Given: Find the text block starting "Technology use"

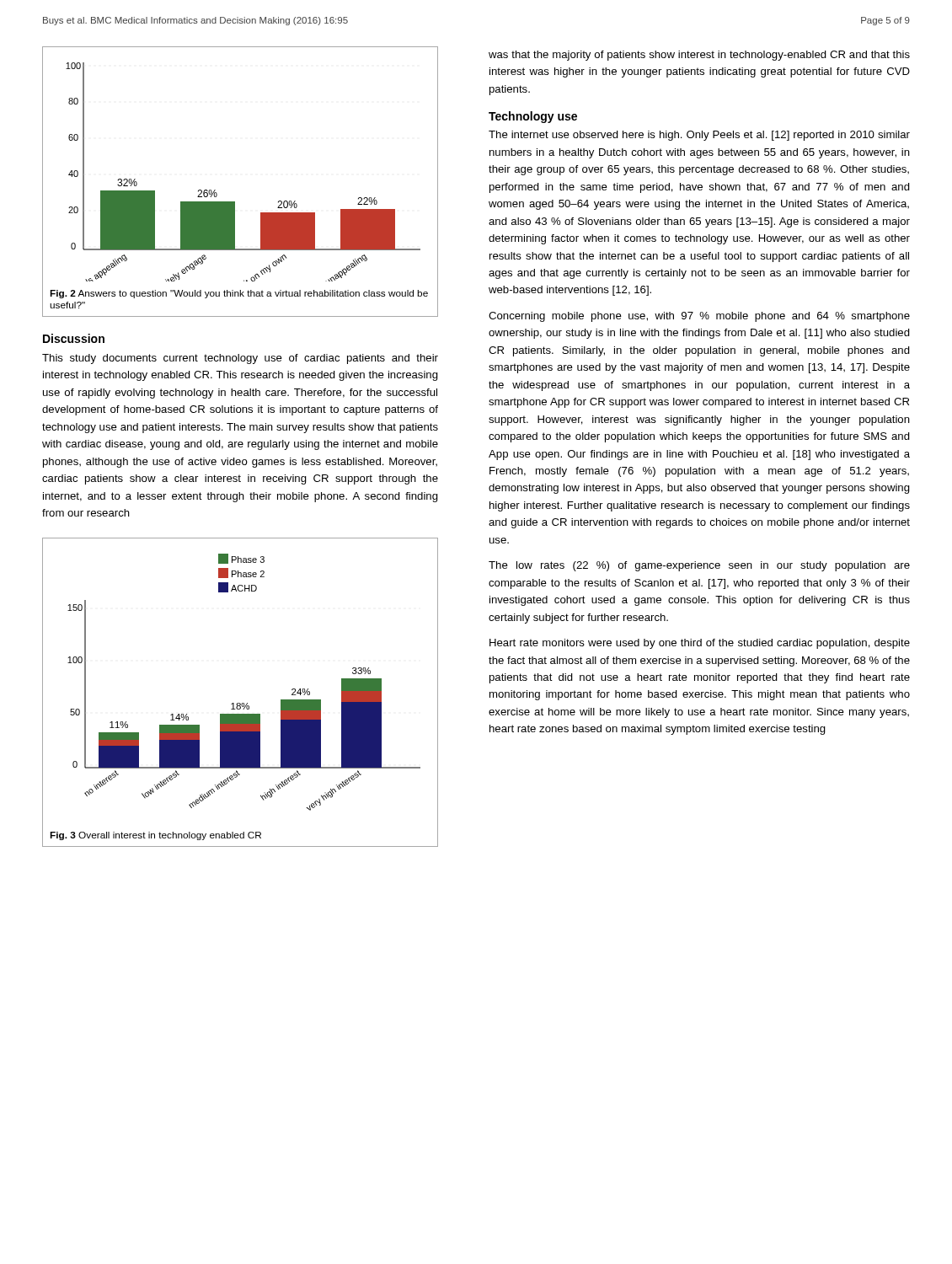Looking at the screenshot, I should click(x=533, y=117).
